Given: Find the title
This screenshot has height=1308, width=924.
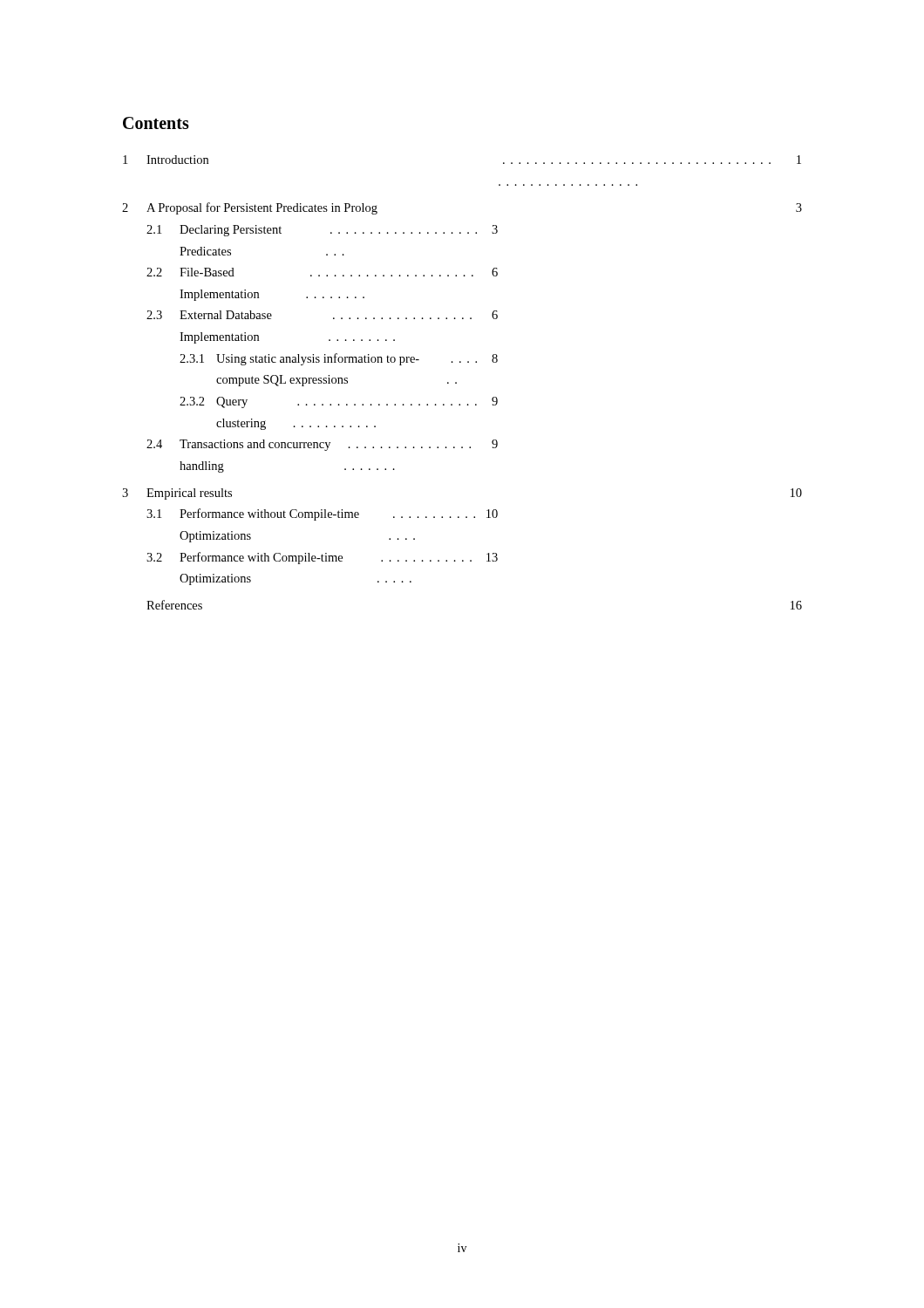Looking at the screenshot, I should (155, 123).
